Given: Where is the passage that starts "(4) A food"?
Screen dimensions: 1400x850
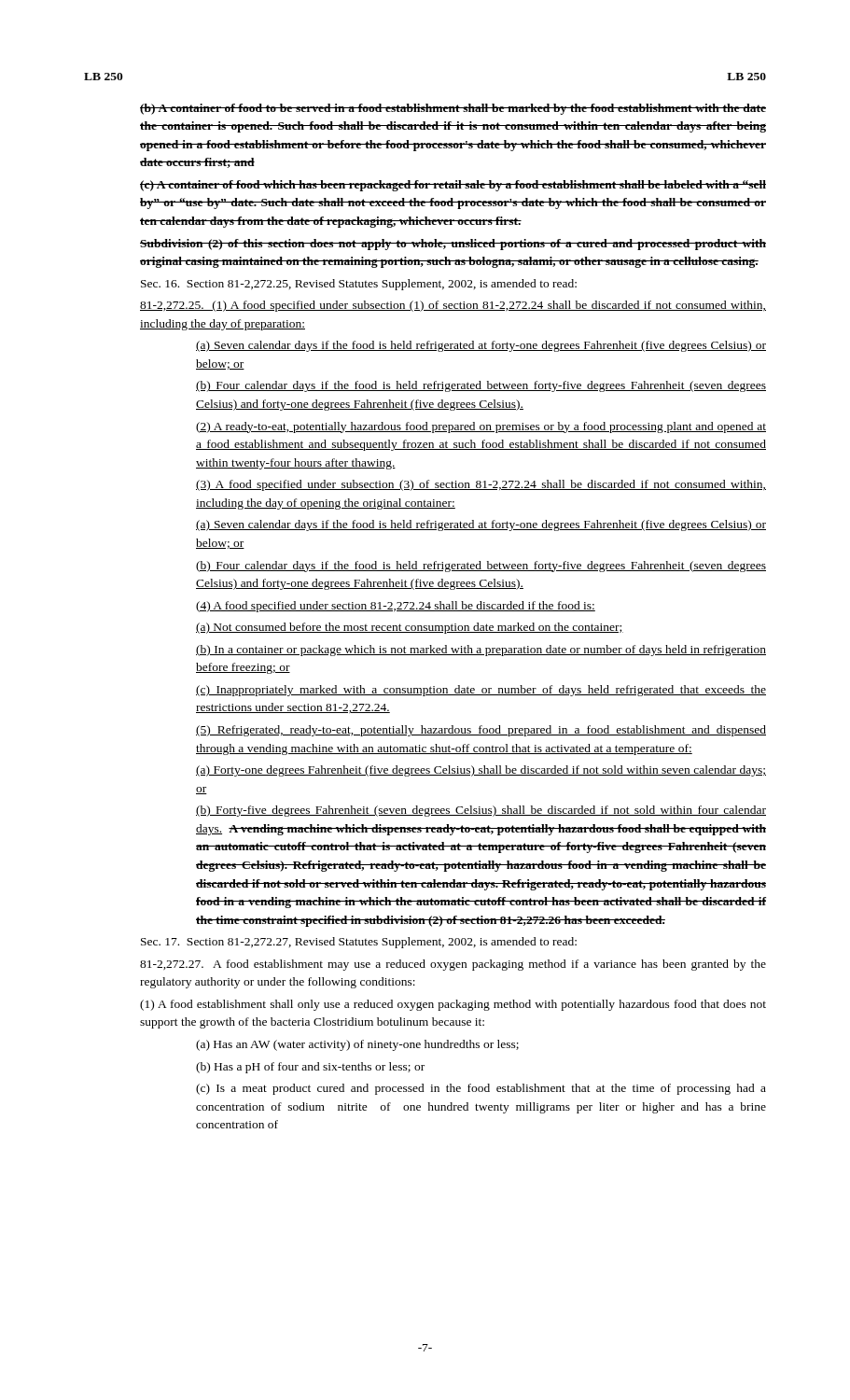Looking at the screenshot, I should (396, 605).
